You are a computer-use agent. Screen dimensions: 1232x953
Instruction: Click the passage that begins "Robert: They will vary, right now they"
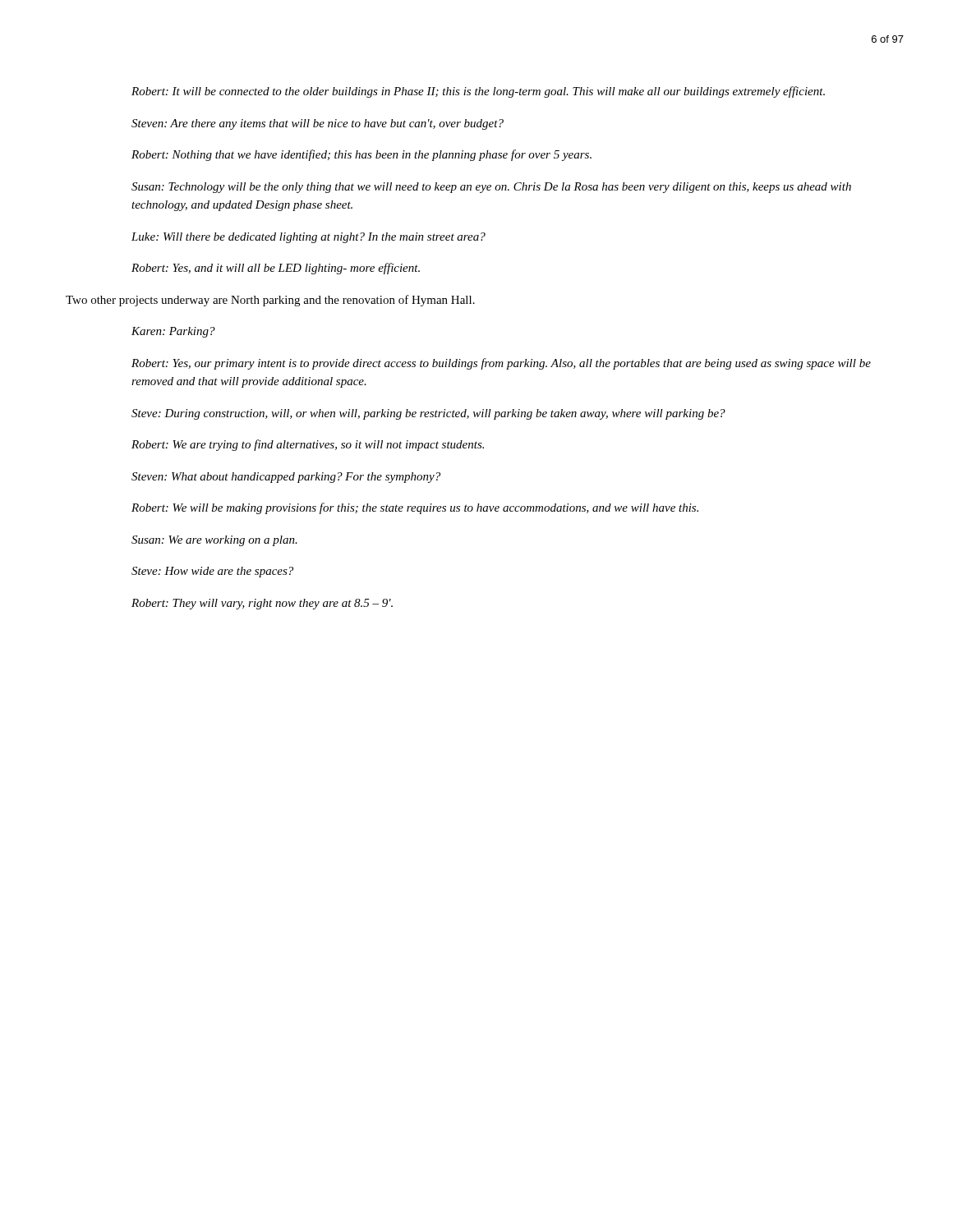(263, 602)
